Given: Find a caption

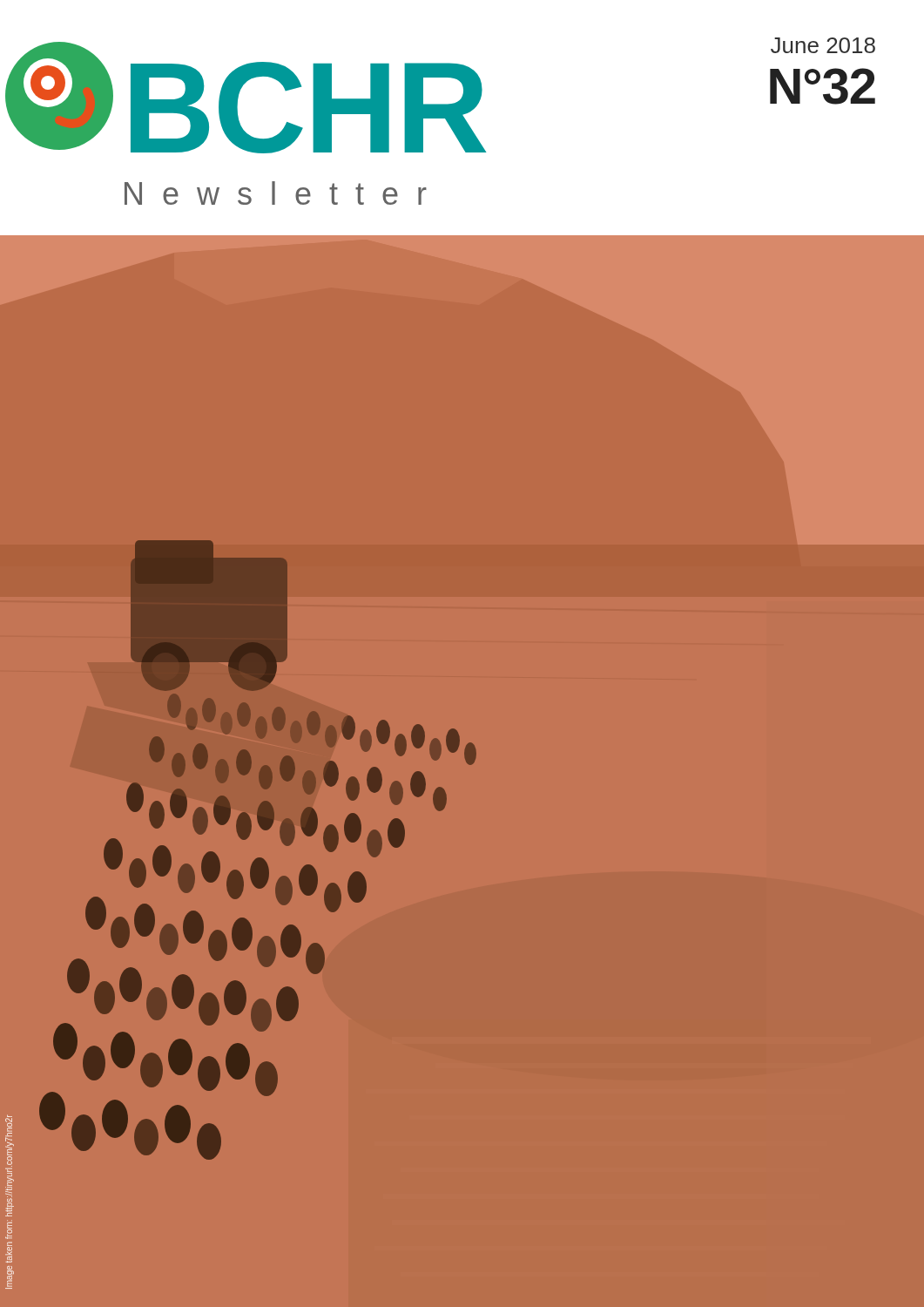Looking at the screenshot, I should (x=10, y=771).
